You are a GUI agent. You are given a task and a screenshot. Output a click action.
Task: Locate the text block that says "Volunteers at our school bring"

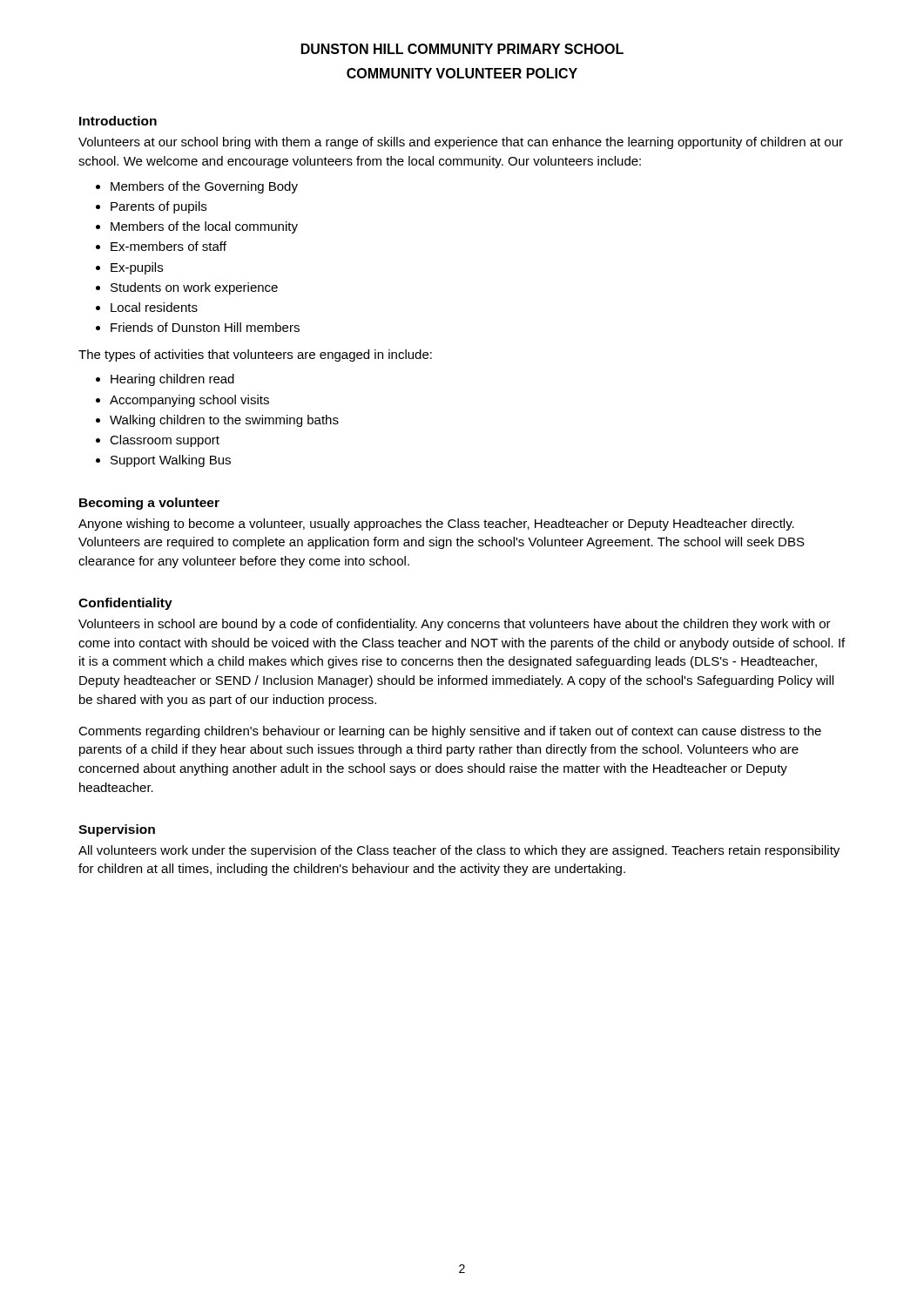tap(461, 151)
